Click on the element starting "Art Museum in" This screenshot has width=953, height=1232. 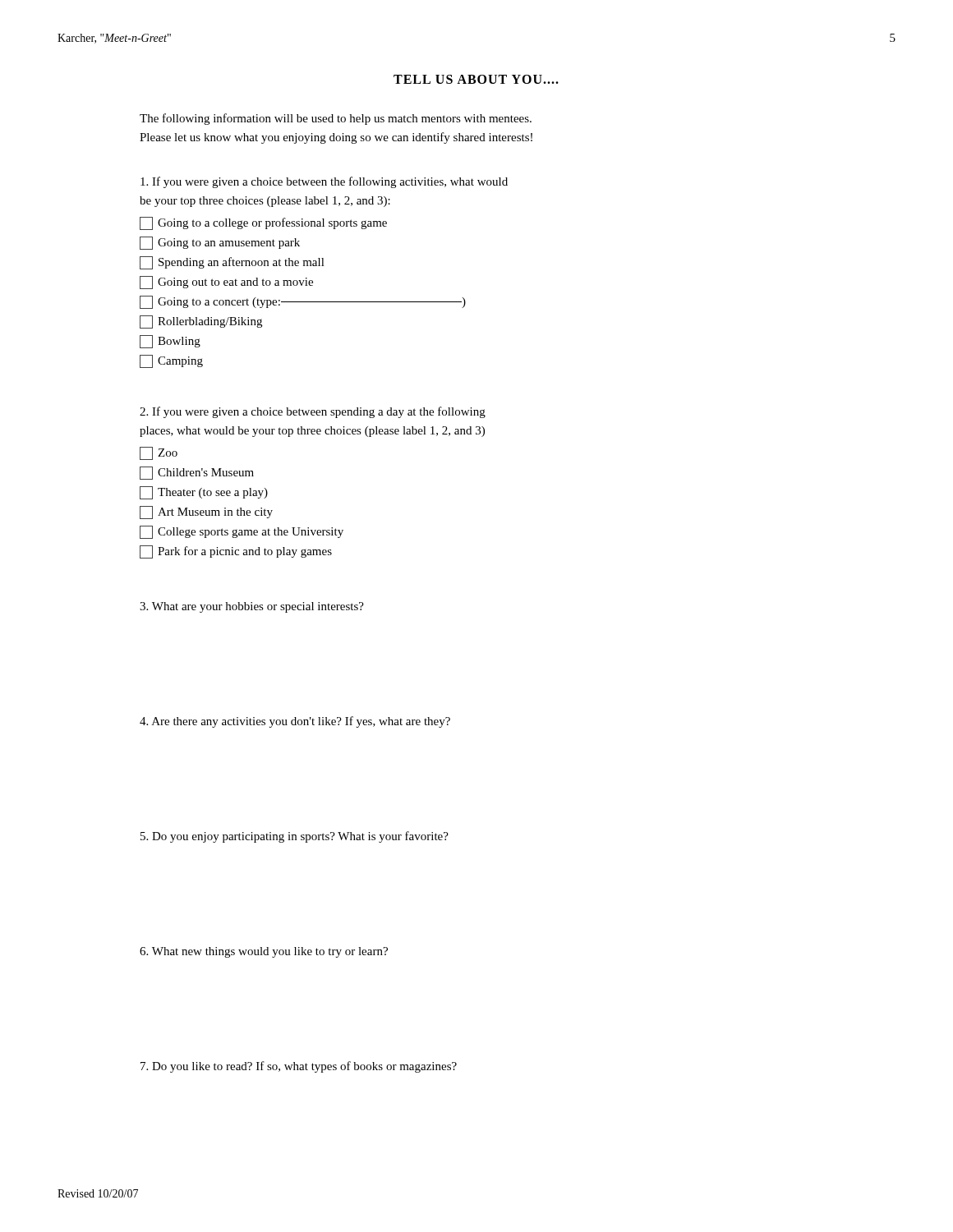point(206,512)
